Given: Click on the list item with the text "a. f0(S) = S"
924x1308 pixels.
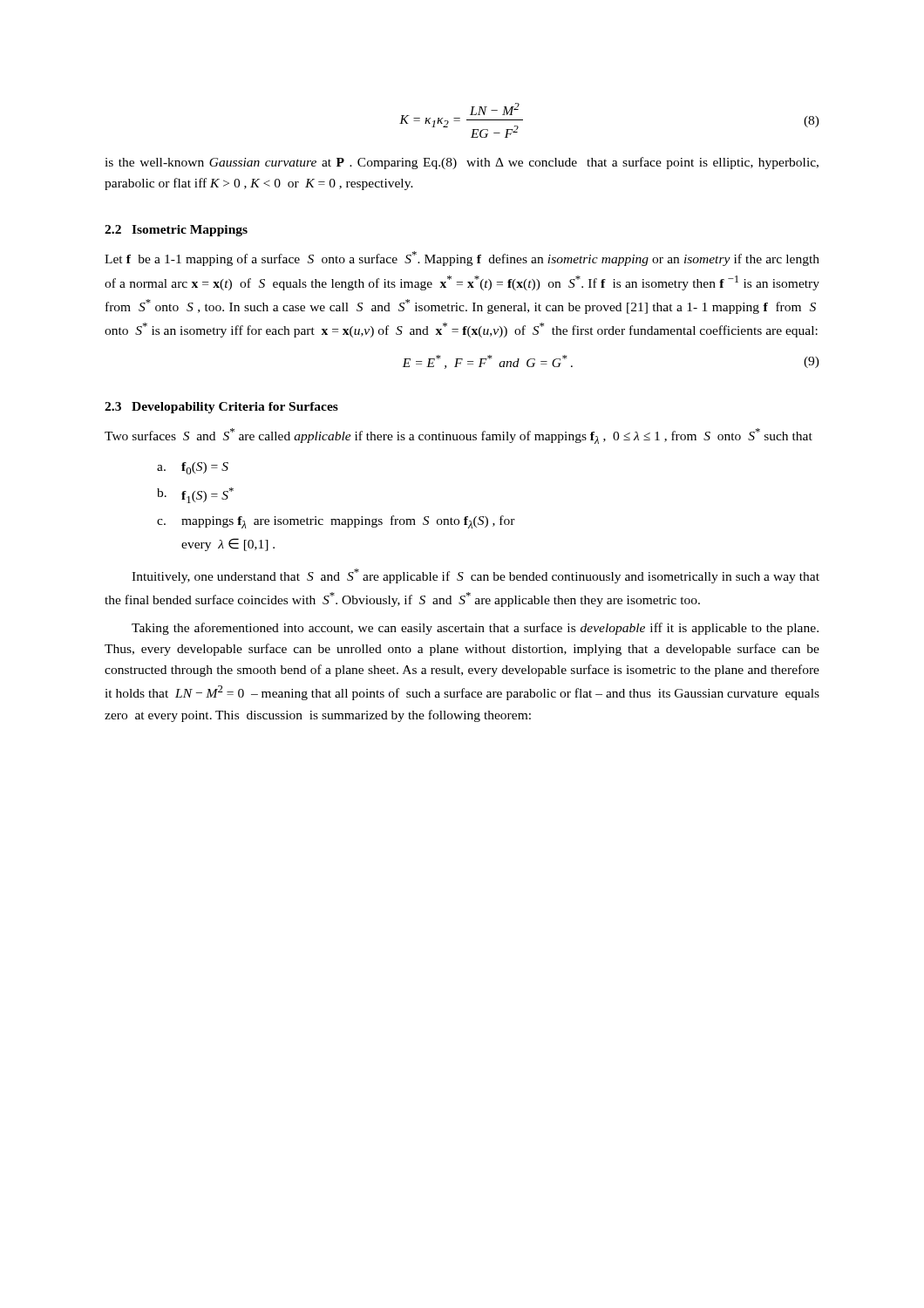Looking at the screenshot, I should 193,468.
